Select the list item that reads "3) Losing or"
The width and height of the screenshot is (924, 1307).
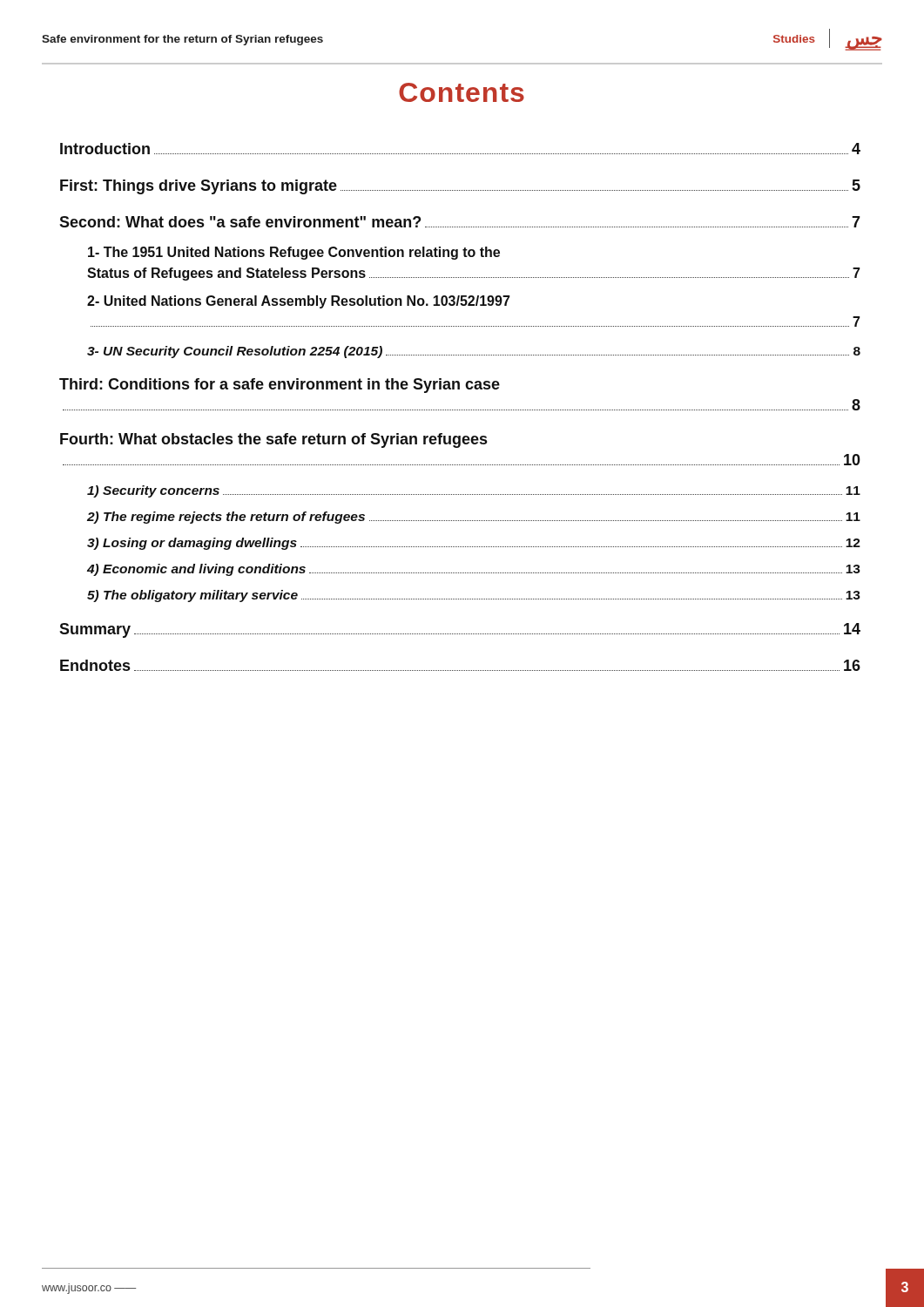point(474,543)
